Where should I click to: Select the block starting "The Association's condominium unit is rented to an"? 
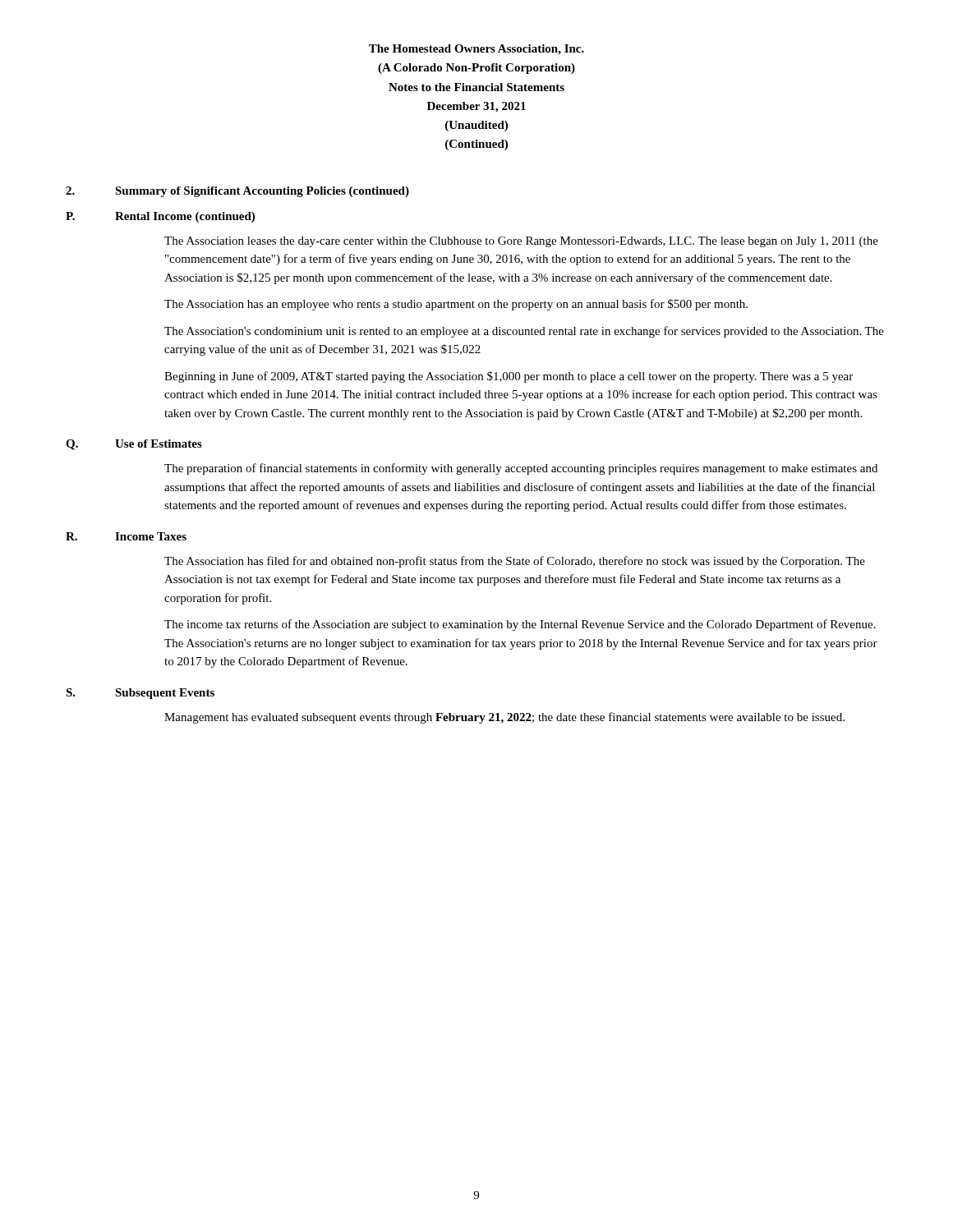[x=524, y=340]
